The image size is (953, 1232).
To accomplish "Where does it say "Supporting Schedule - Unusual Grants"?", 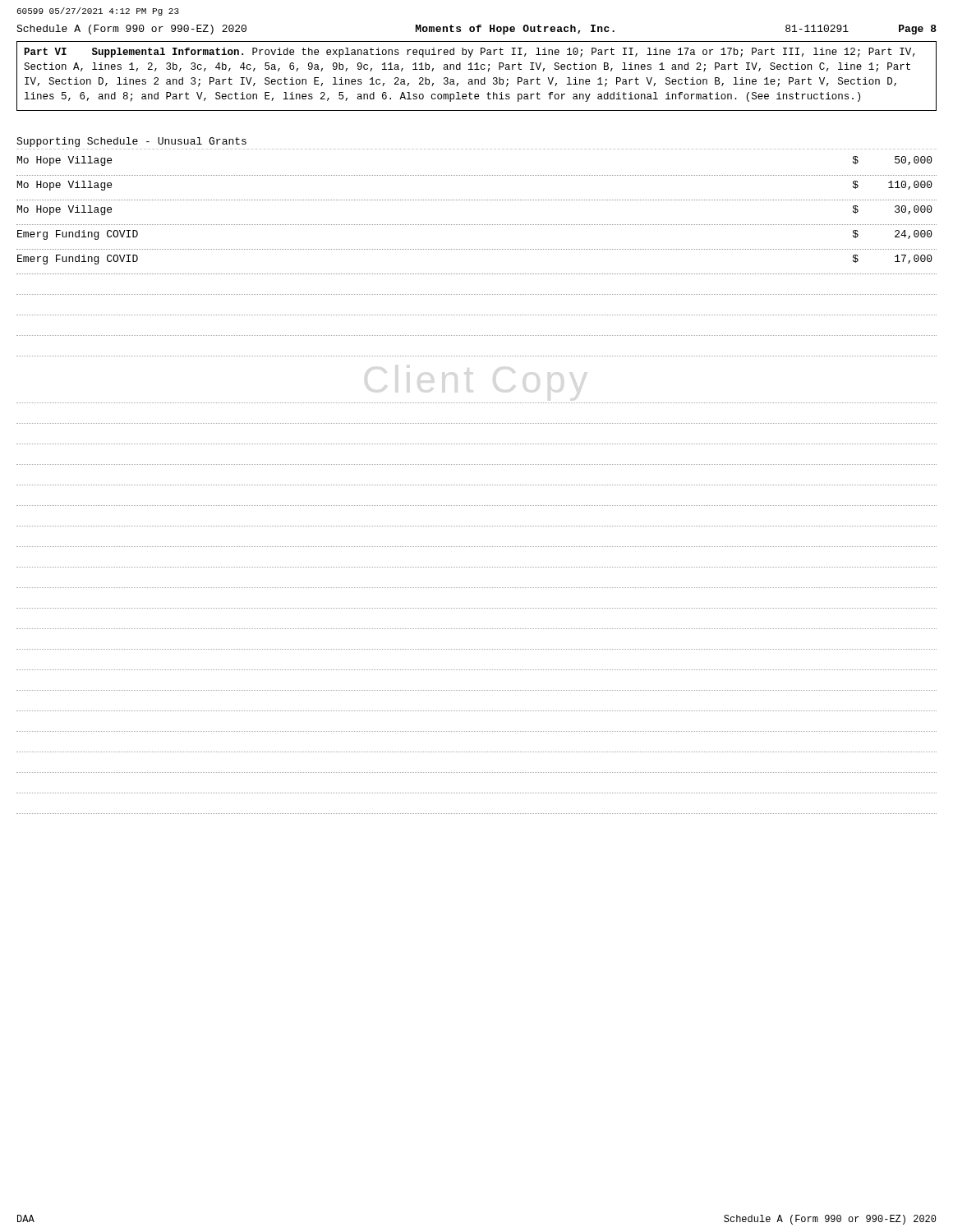I will pyautogui.click(x=132, y=142).
